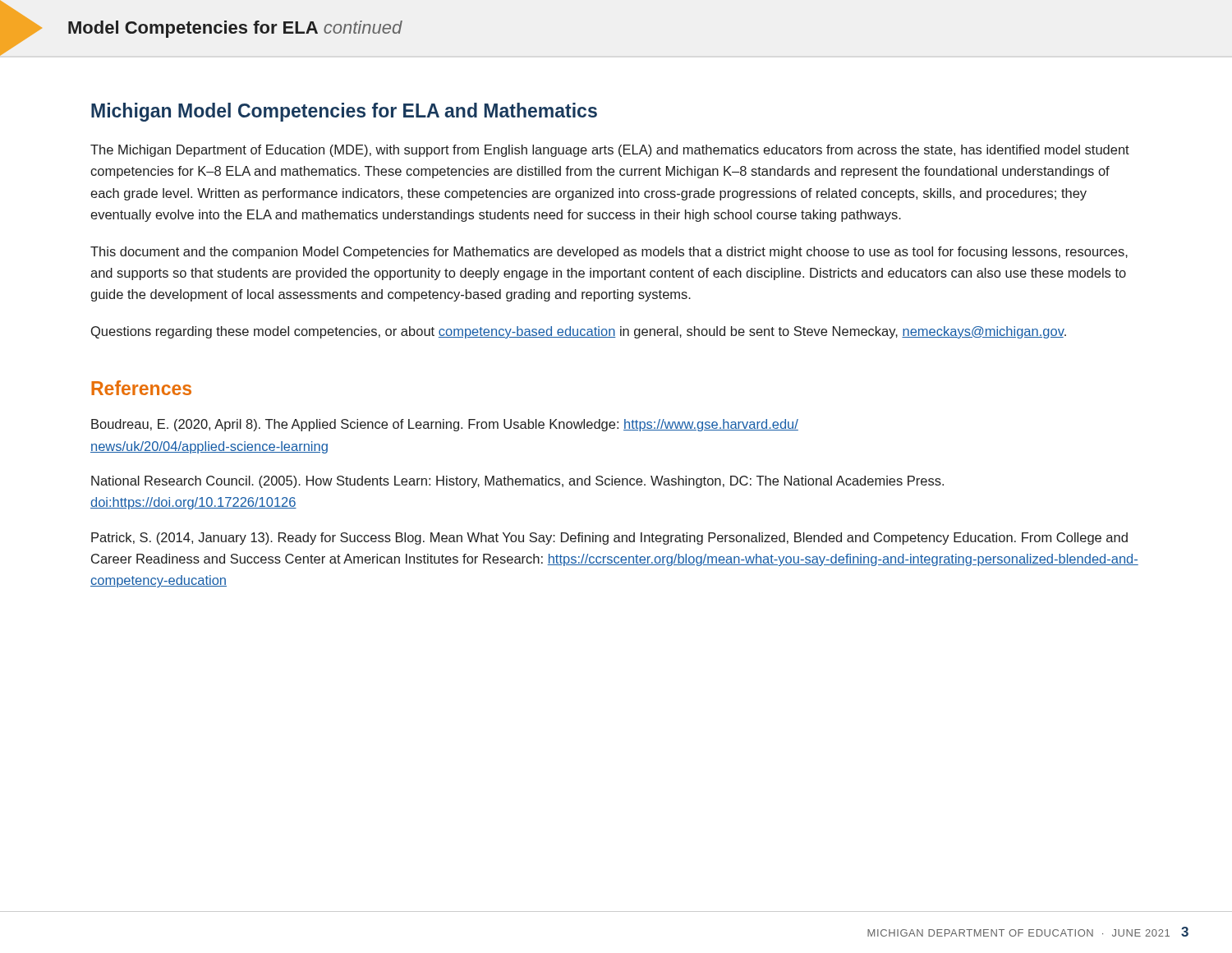Image resolution: width=1232 pixels, height=953 pixels.
Task: Select the element starting "The Michigan Department of Education (MDE), with support"
Action: pos(610,182)
